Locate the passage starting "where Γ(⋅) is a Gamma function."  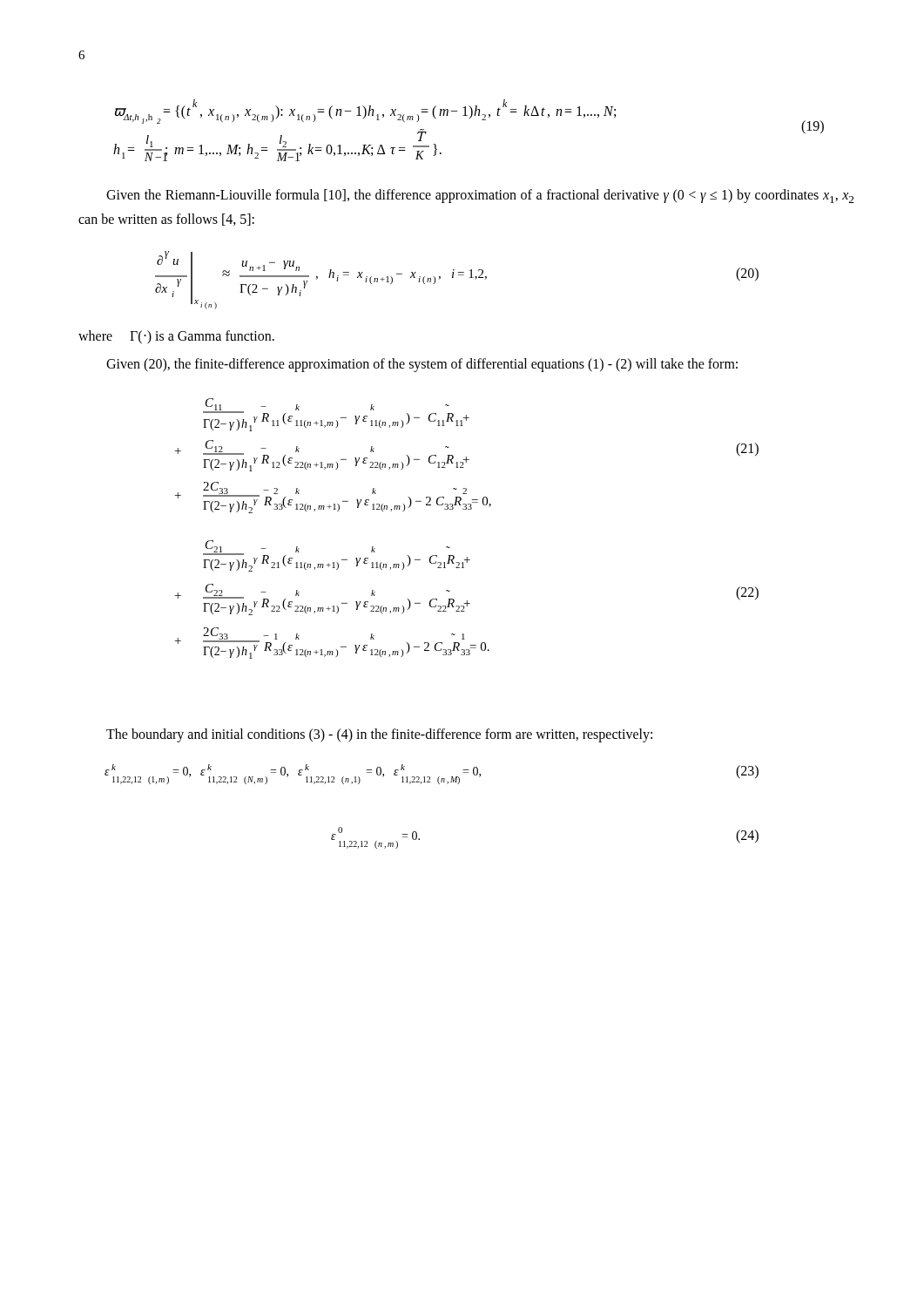point(177,336)
